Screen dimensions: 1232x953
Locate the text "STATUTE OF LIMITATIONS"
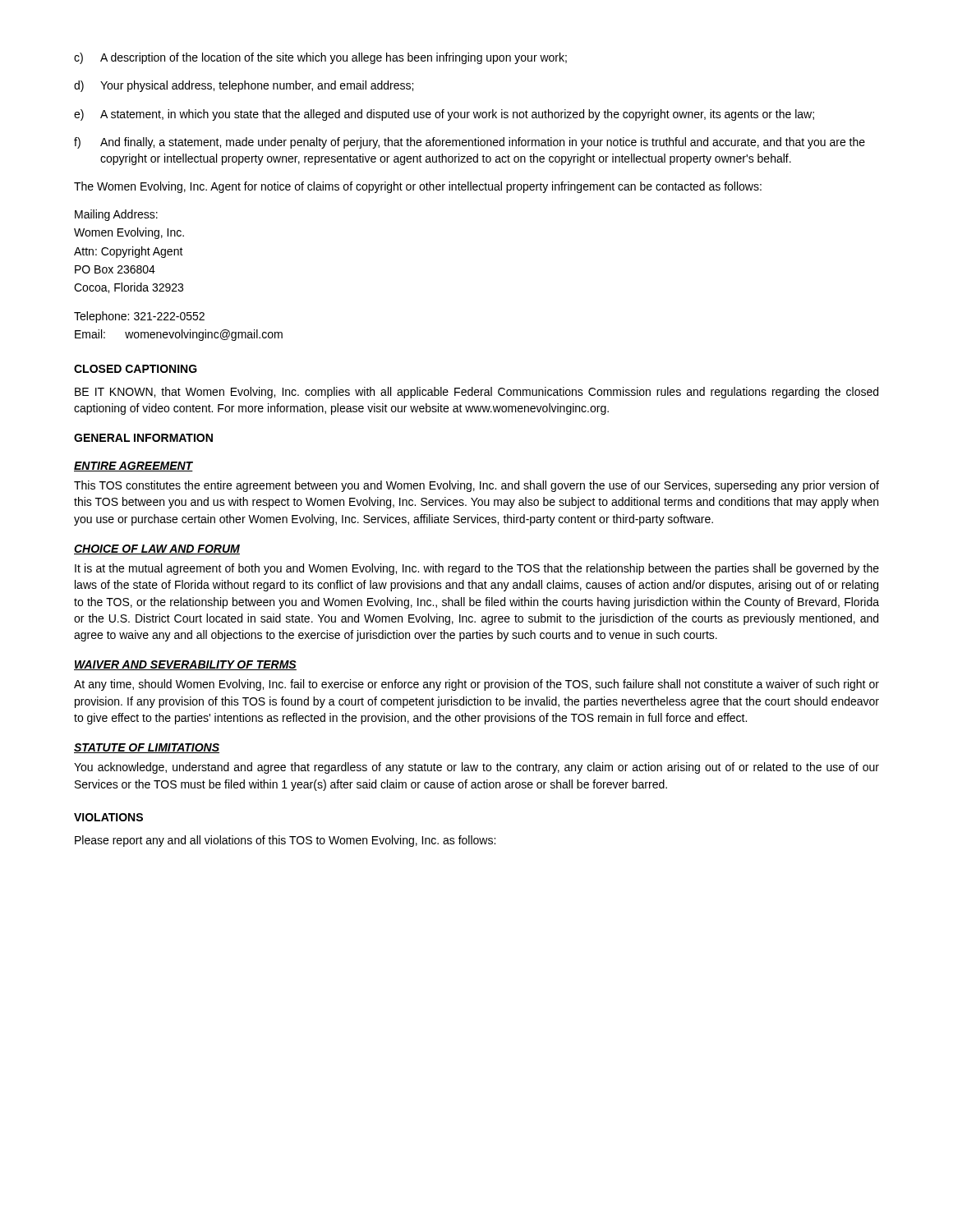tap(147, 748)
